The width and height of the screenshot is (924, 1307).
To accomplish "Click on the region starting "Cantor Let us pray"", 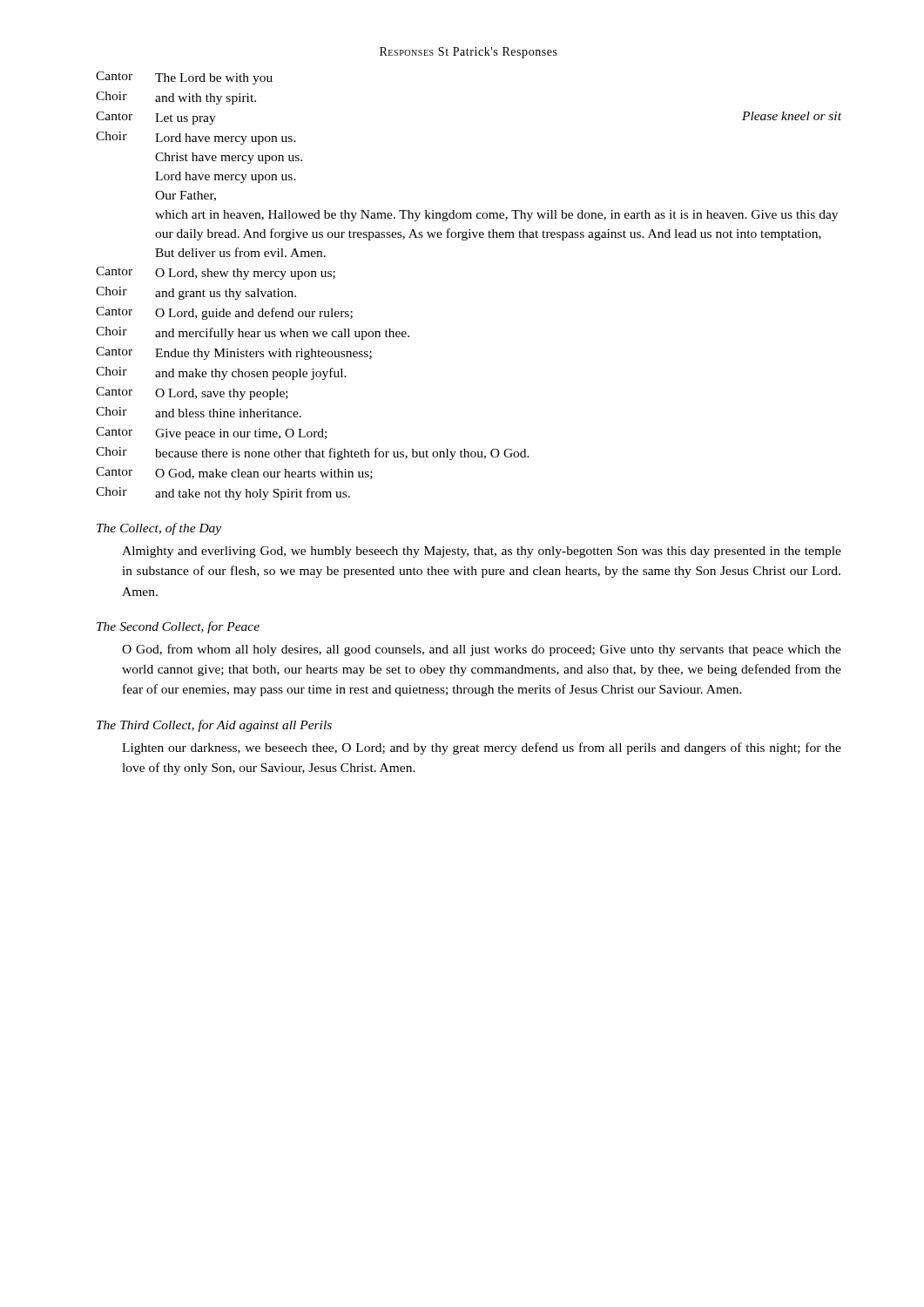I will (x=113, y=118).
